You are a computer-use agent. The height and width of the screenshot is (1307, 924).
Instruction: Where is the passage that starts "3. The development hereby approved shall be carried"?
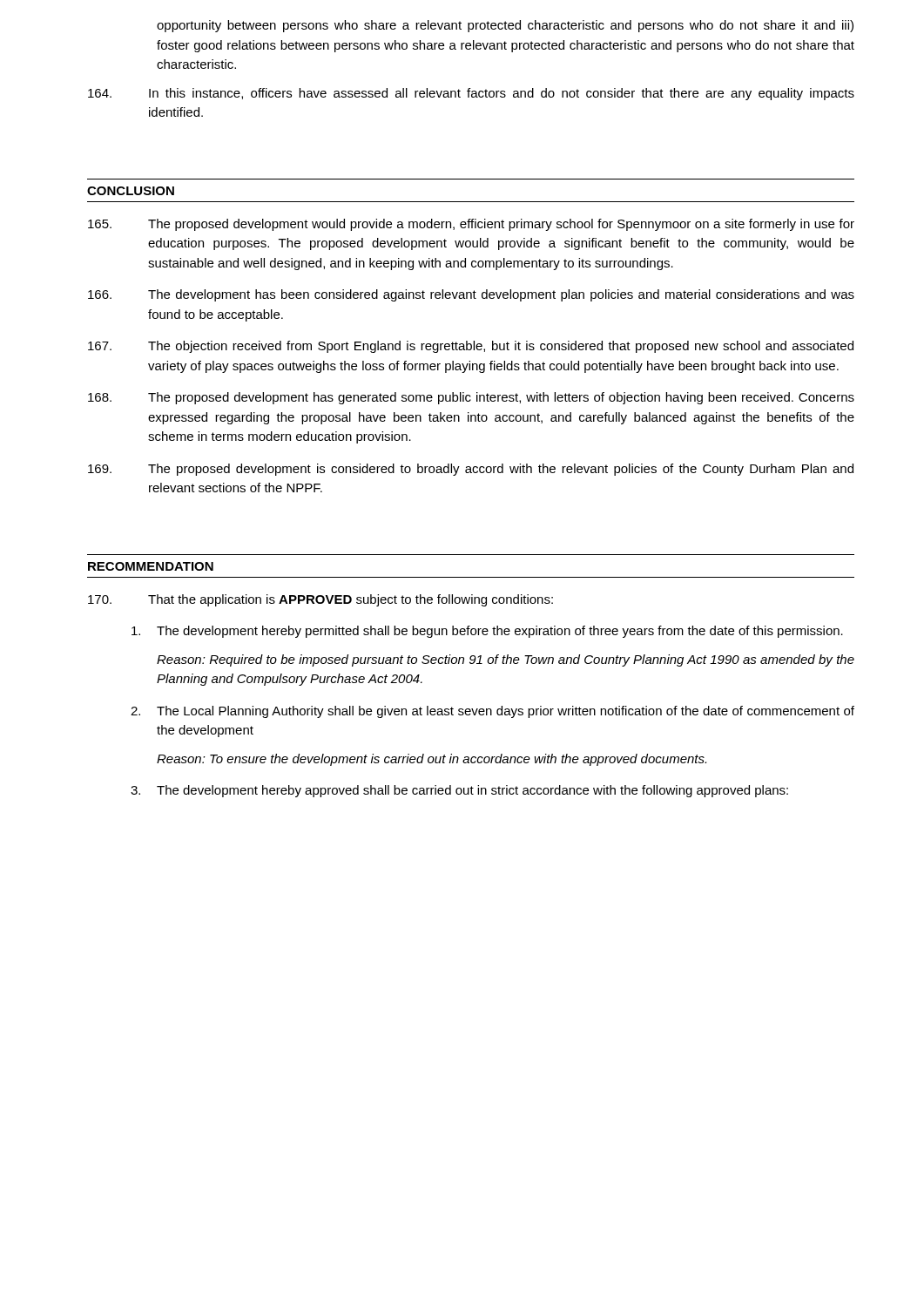[492, 790]
